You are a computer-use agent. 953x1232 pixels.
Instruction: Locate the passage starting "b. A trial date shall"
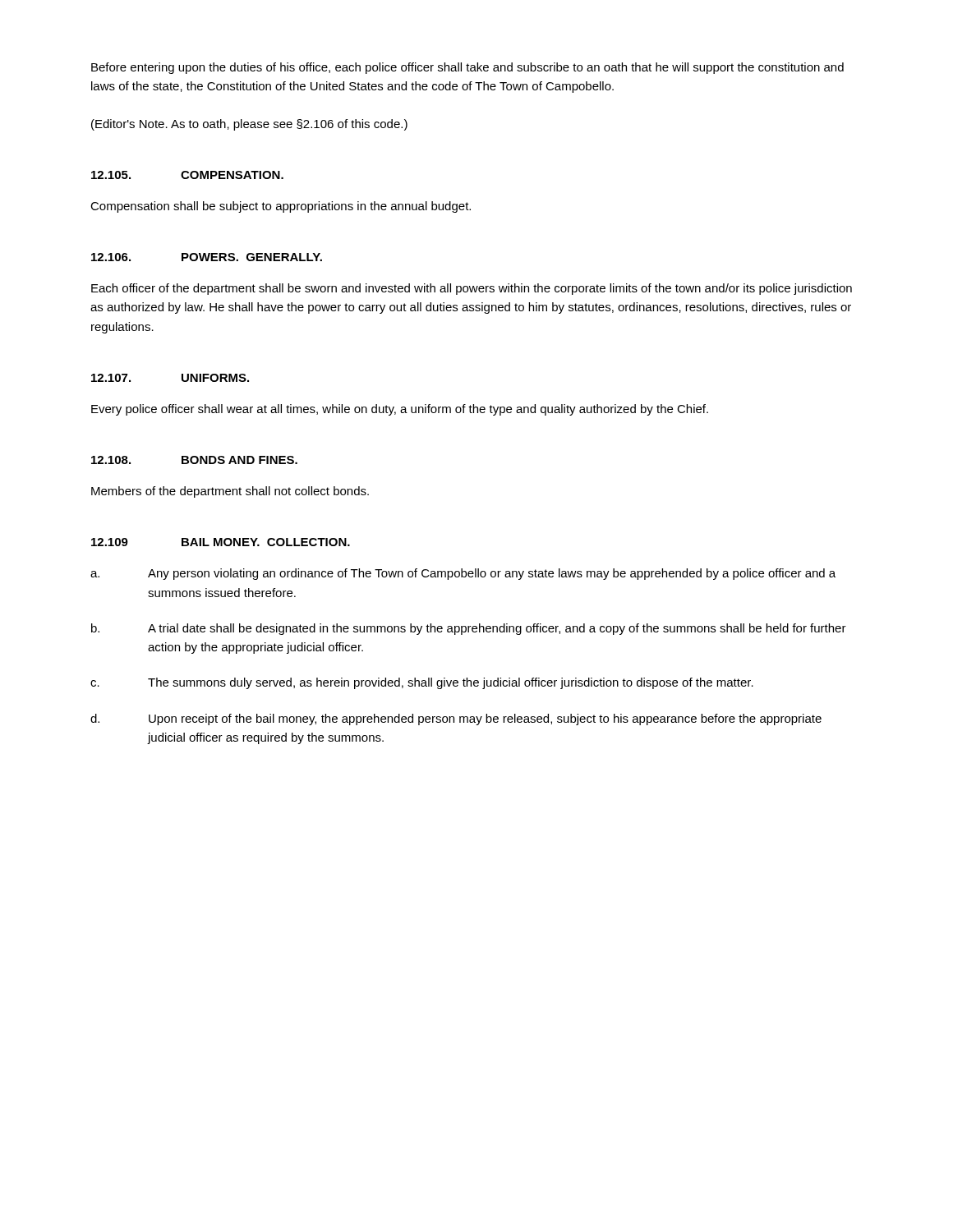(476, 637)
